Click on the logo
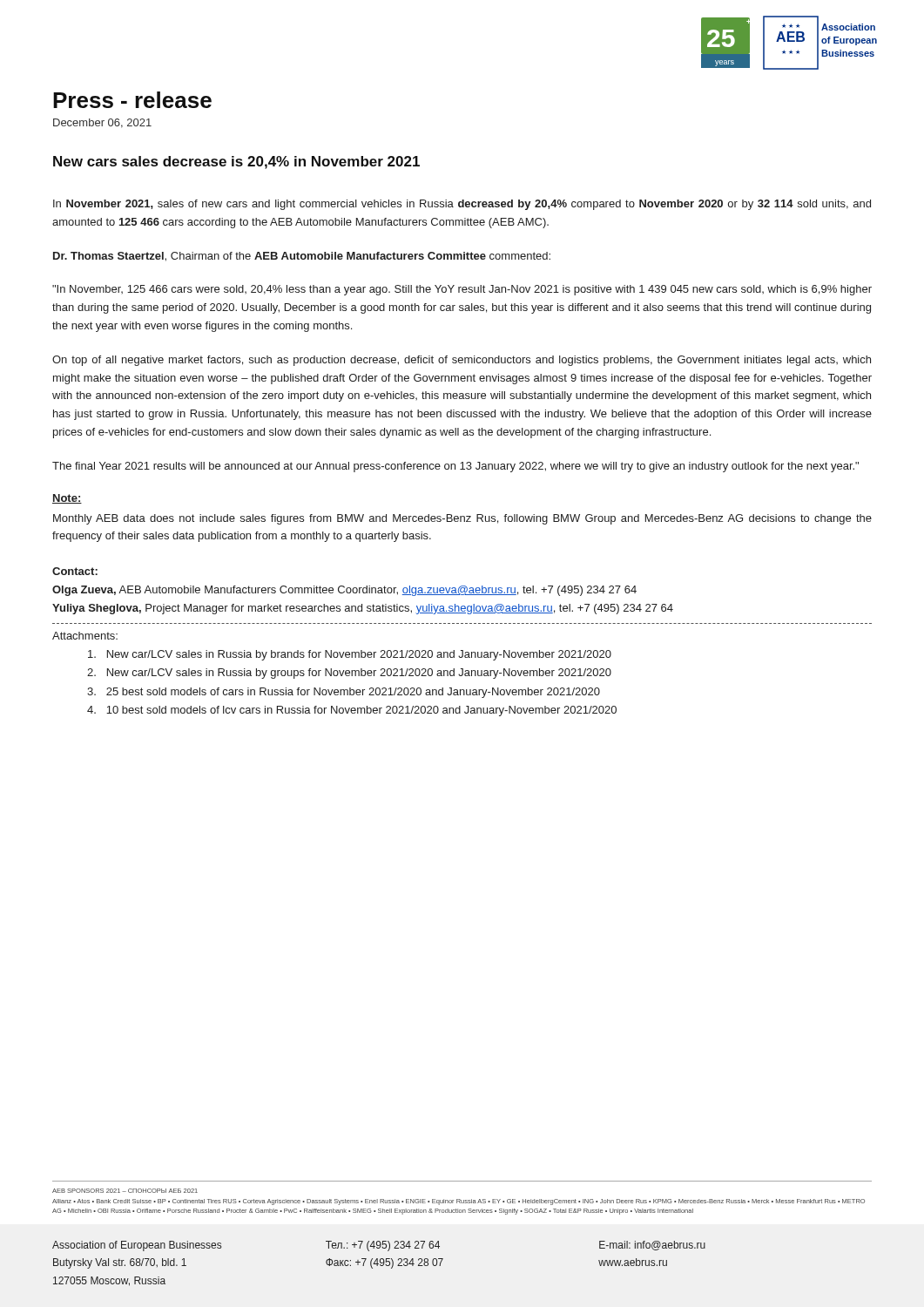 click(x=795, y=43)
